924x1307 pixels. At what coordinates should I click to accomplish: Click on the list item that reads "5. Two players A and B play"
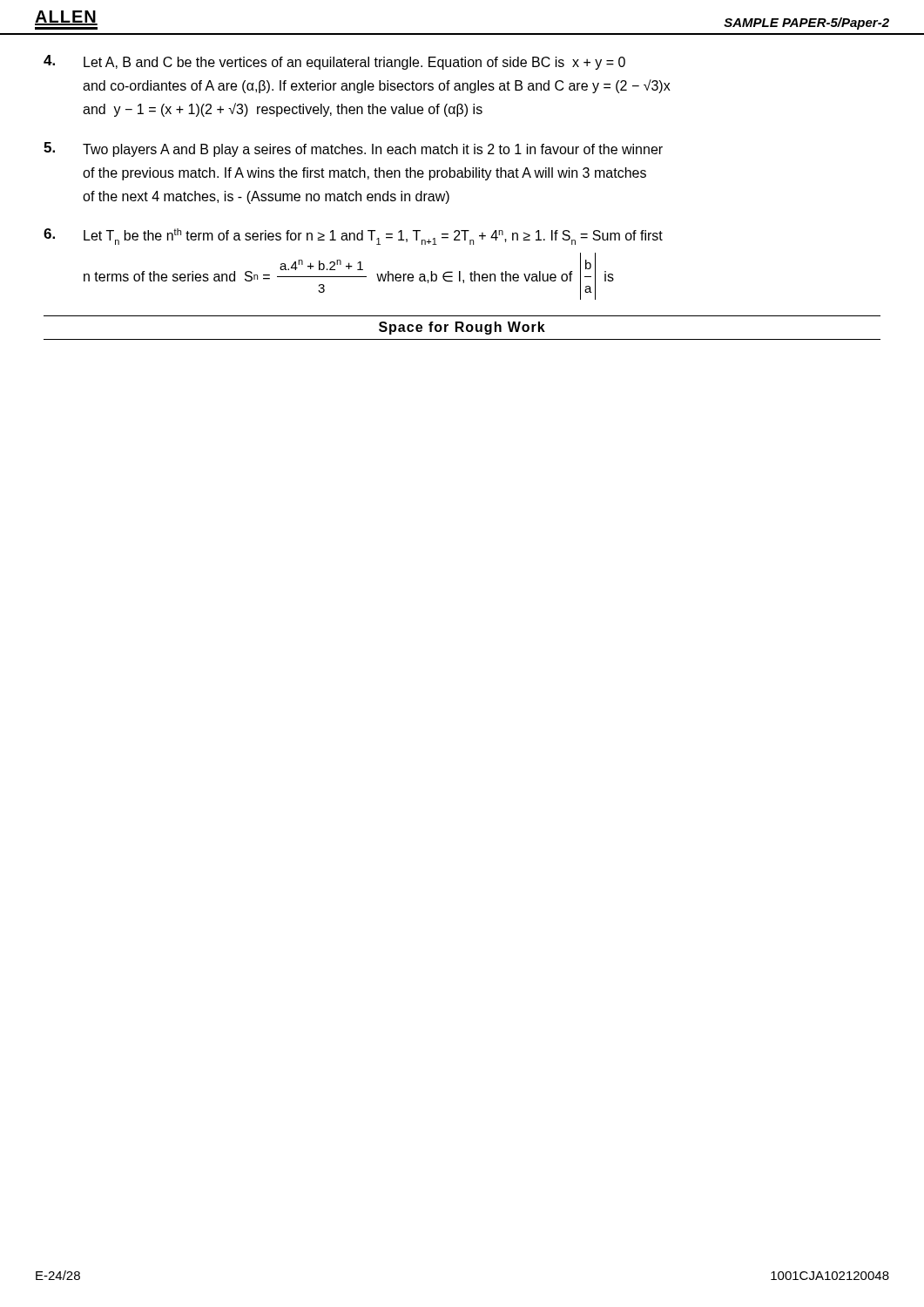[x=462, y=173]
